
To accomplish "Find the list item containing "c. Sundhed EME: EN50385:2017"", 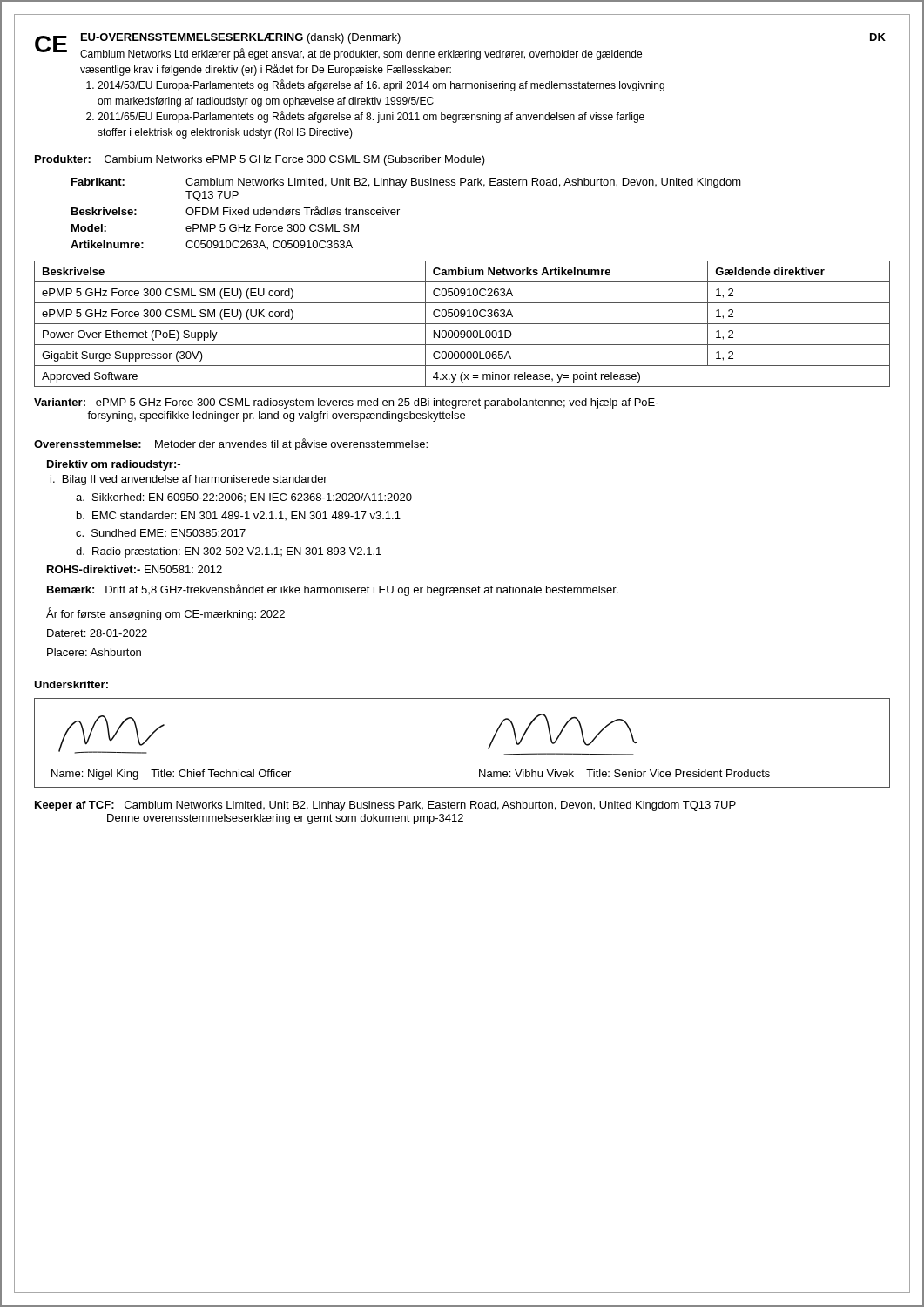I will tap(161, 533).
